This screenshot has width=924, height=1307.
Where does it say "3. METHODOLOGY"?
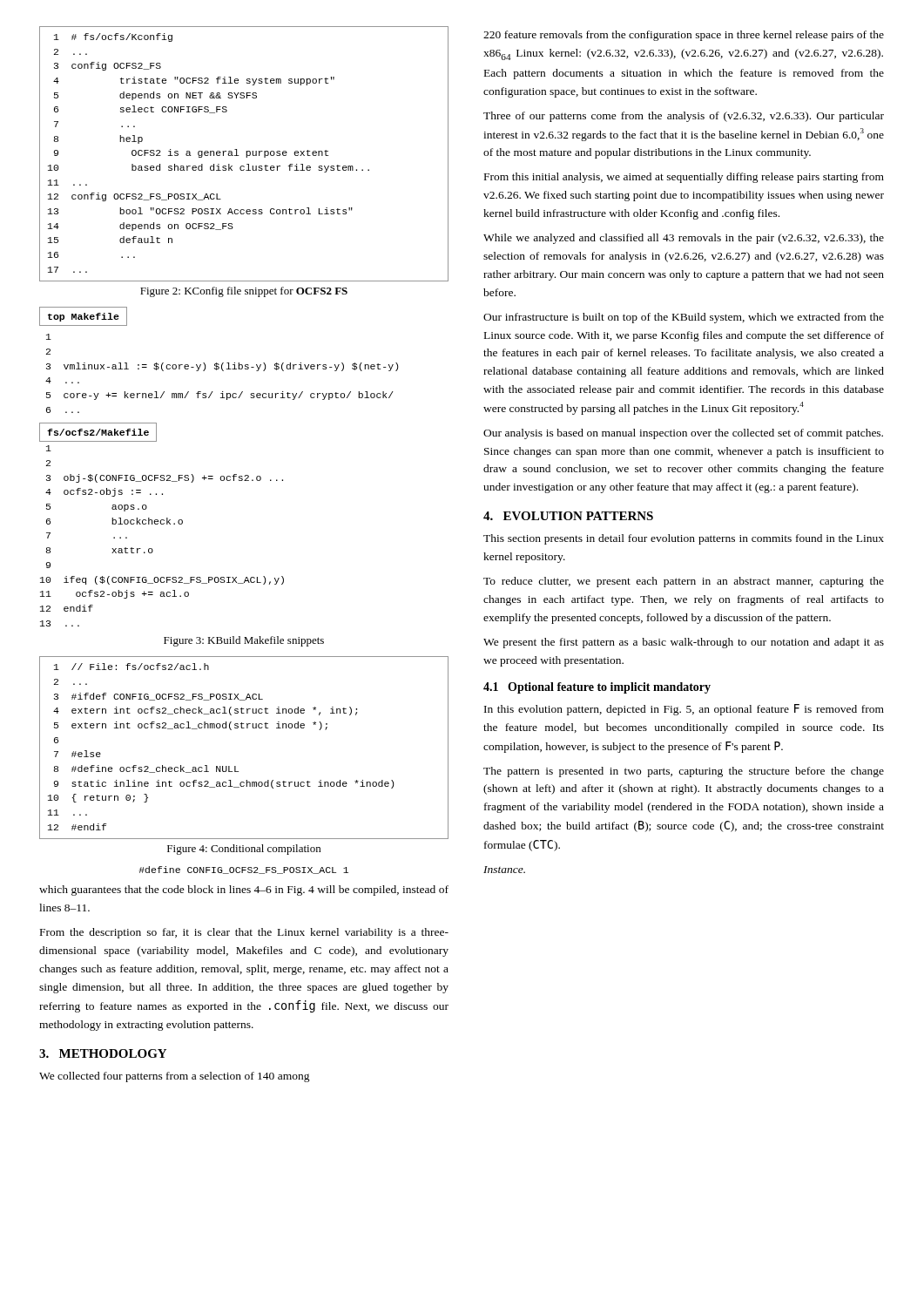pyautogui.click(x=103, y=1053)
